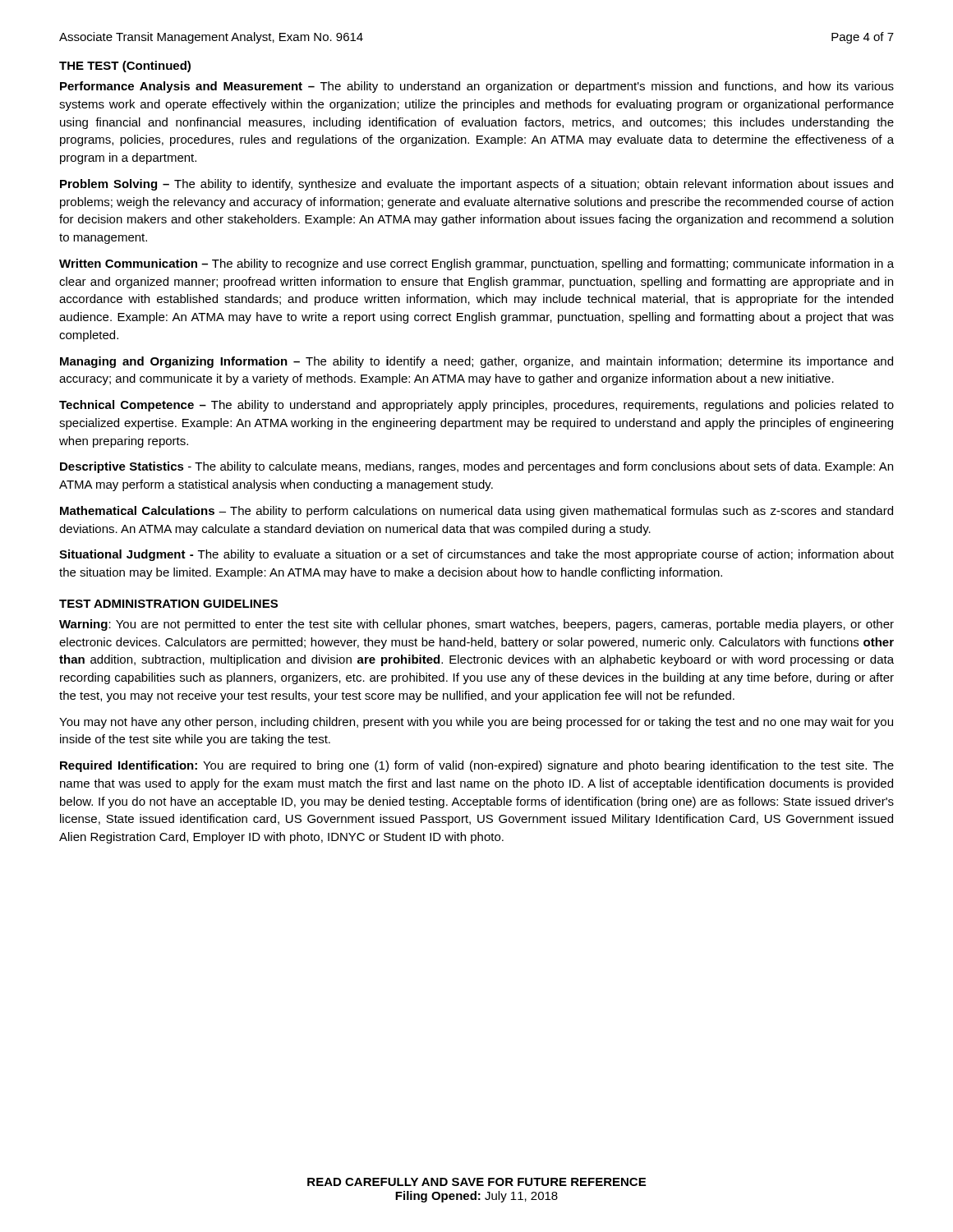Find the text block that says "You may not have"
The width and height of the screenshot is (953, 1232).
coord(476,730)
